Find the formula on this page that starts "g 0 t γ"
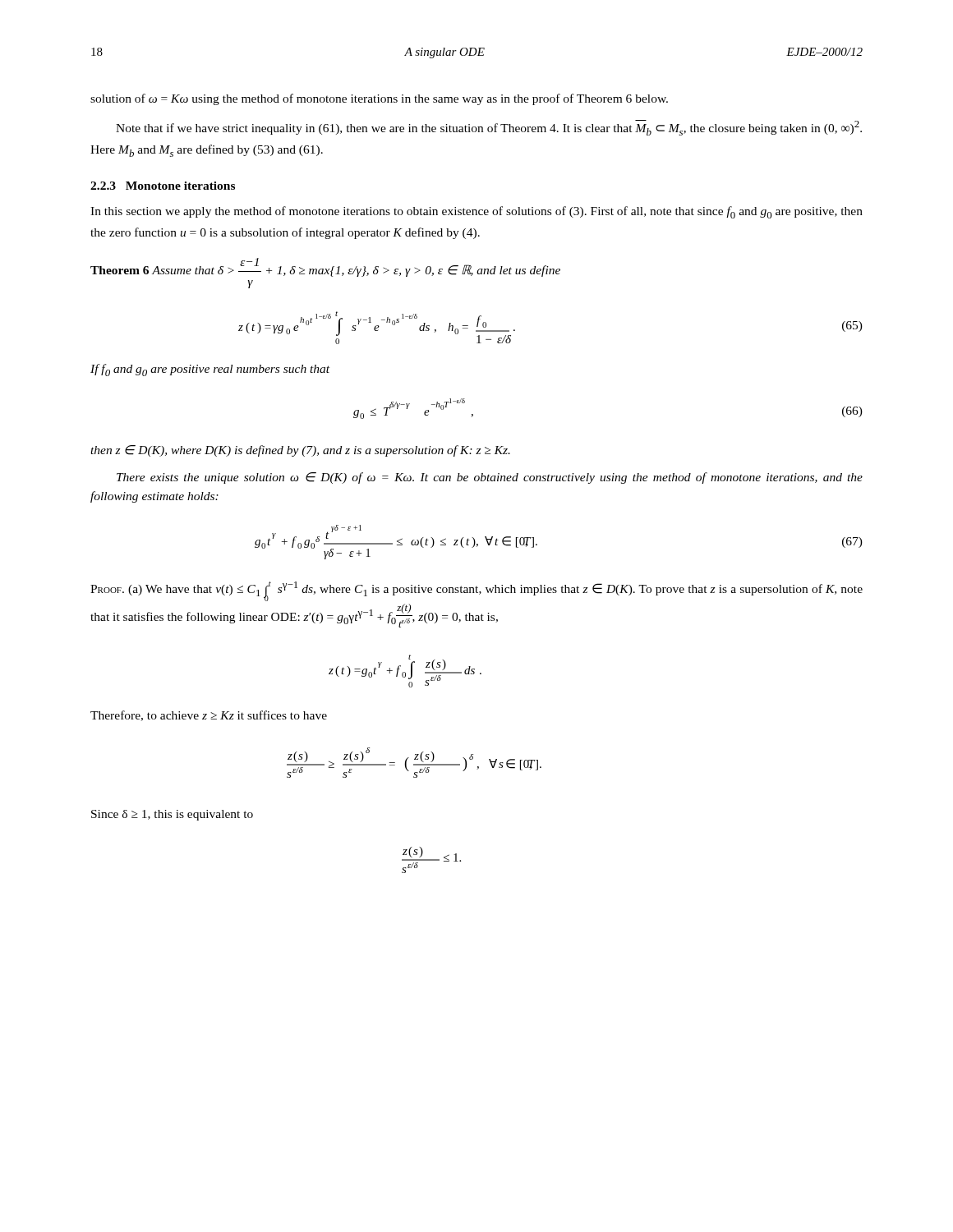Image resolution: width=953 pixels, height=1232 pixels. tap(555, 541)
